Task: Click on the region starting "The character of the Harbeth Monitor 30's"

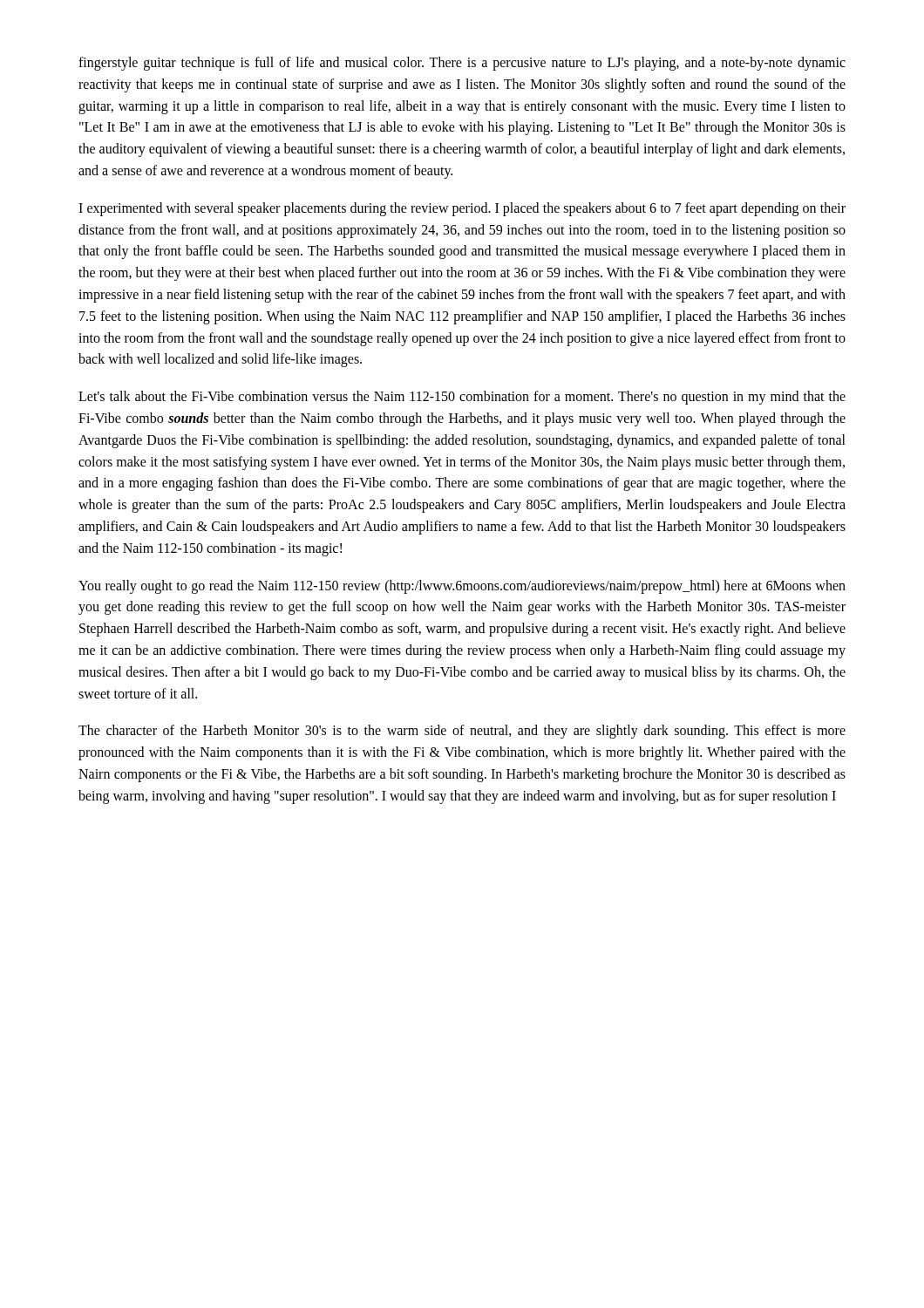Action: click(462, 763)
